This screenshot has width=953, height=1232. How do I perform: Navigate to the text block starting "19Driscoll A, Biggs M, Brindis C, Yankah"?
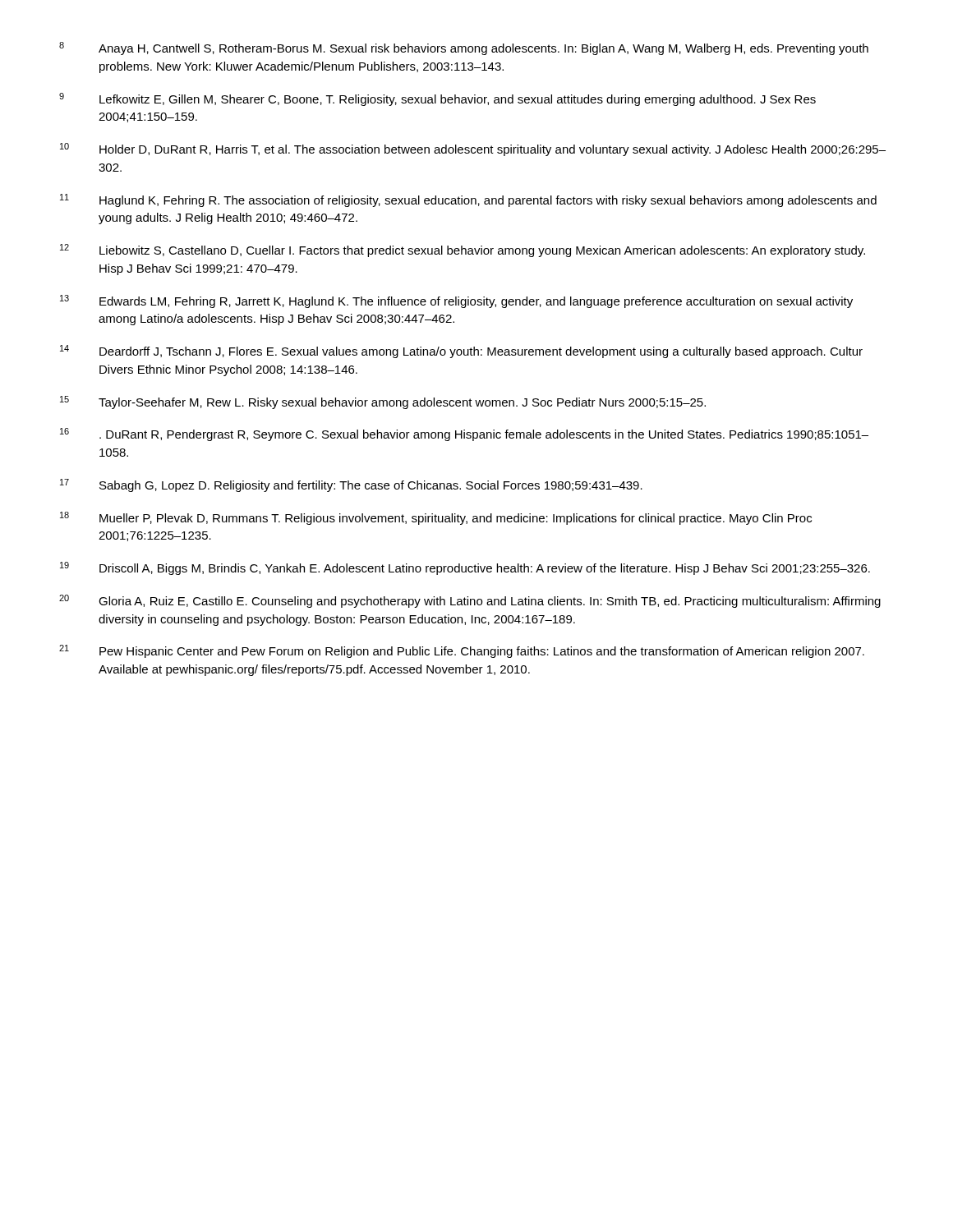click(x=465, y=567)
